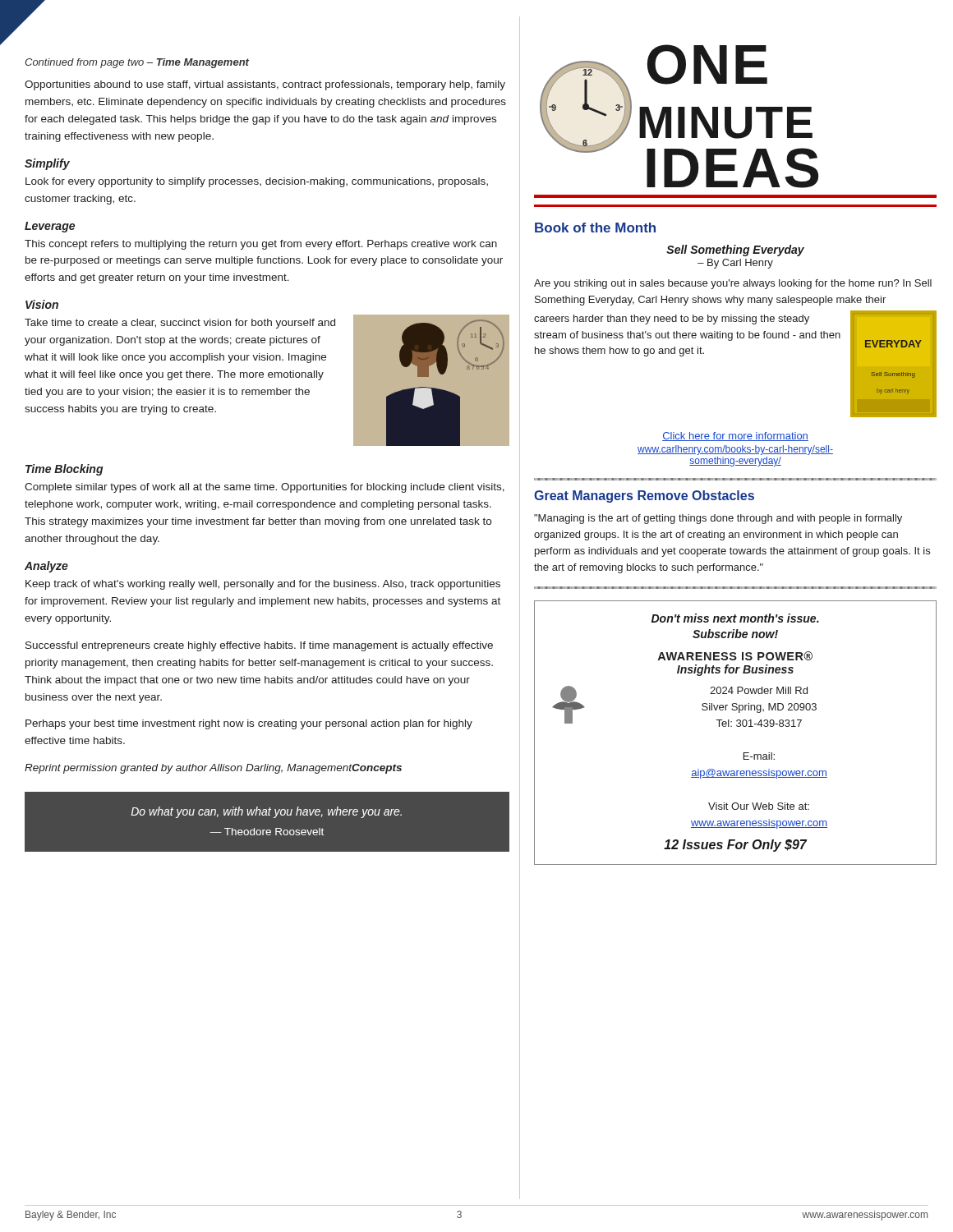Screen dimensions: 1232x953
Task: Click the passage that begins "Take time to create a clear, succinct vision"
Action: pos(180,366)
